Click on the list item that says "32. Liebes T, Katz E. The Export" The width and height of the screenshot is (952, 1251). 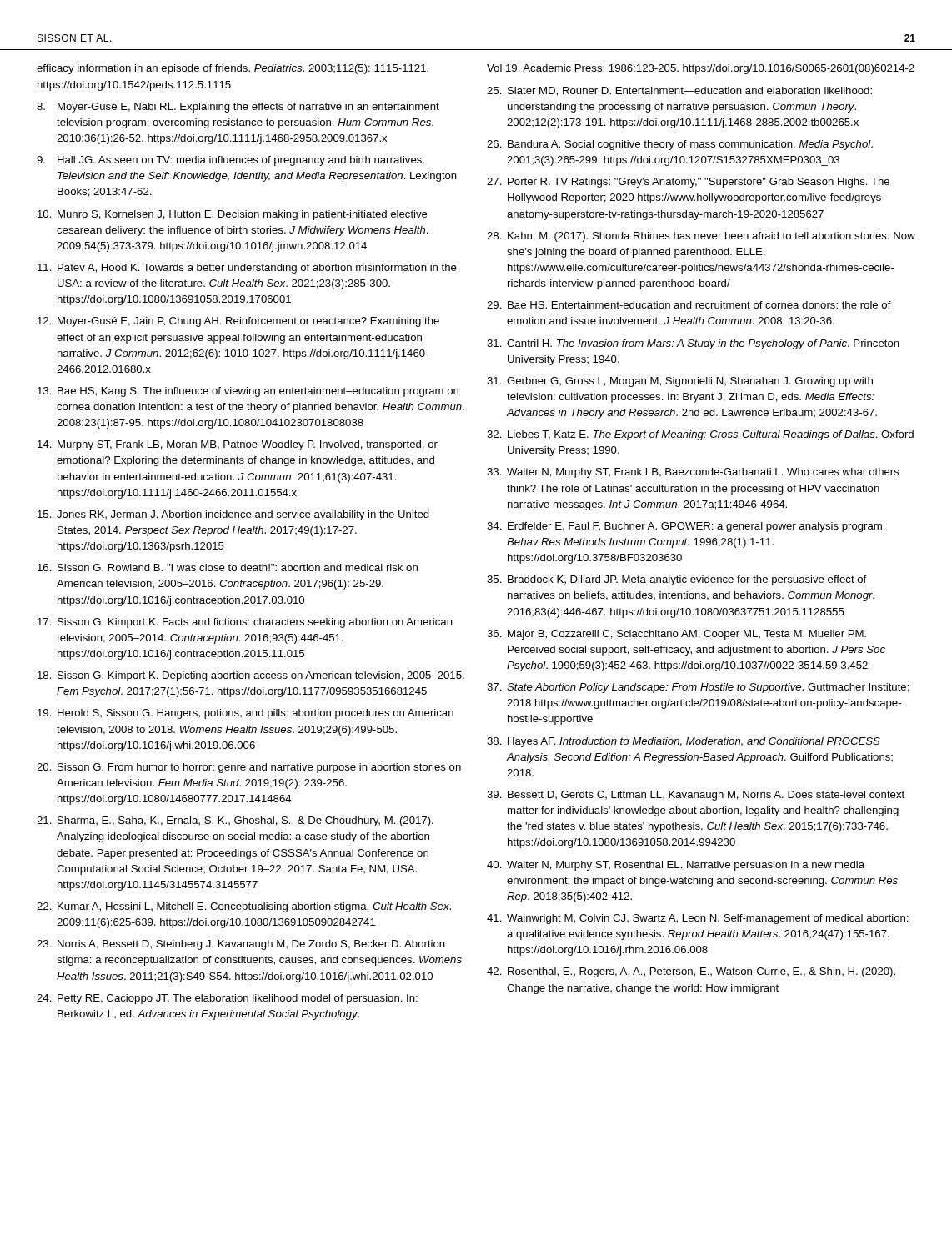701,442
